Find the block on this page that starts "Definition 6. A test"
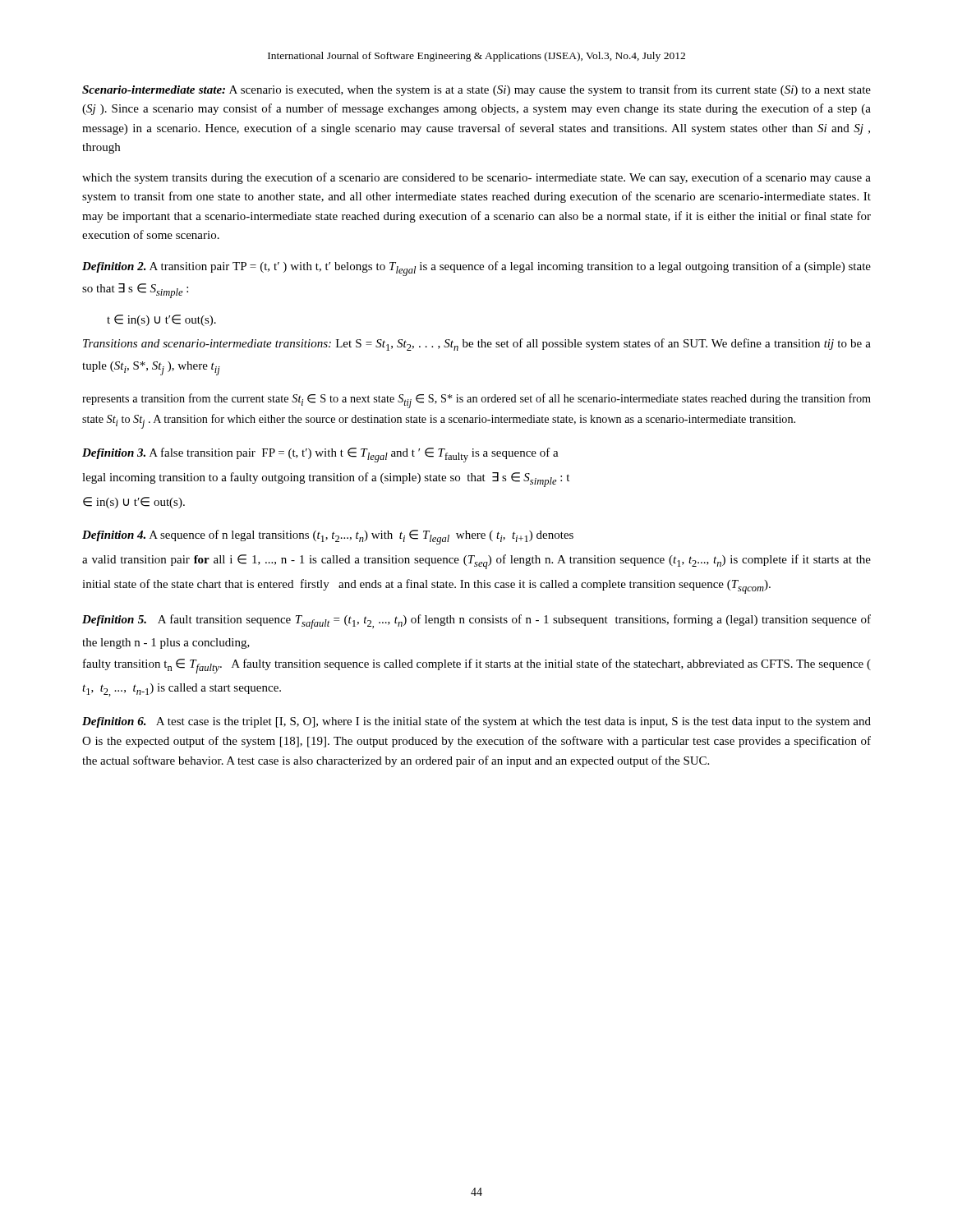 [x=476, y=741]
